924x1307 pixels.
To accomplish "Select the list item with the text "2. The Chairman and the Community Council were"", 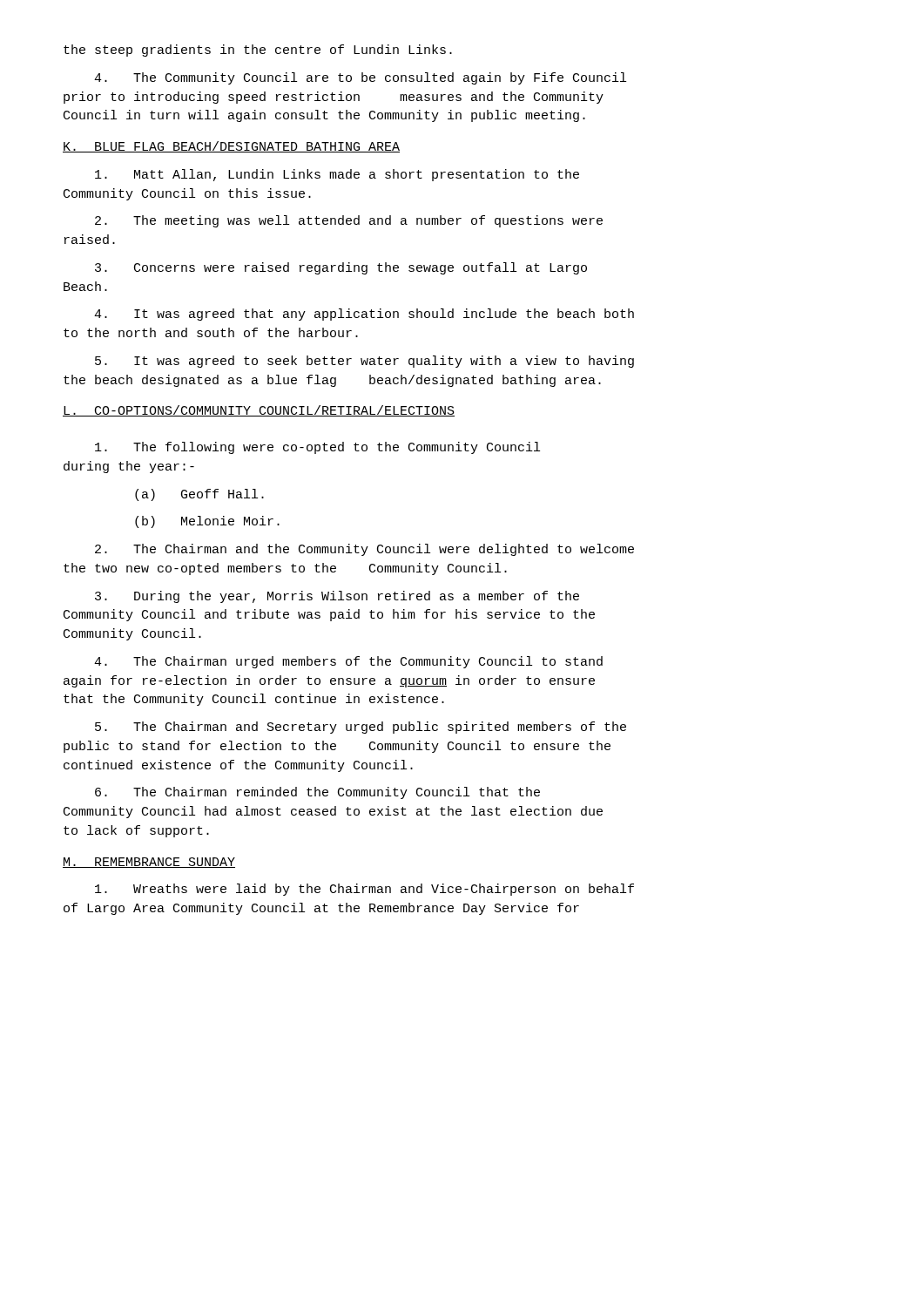I will [349, 560].
